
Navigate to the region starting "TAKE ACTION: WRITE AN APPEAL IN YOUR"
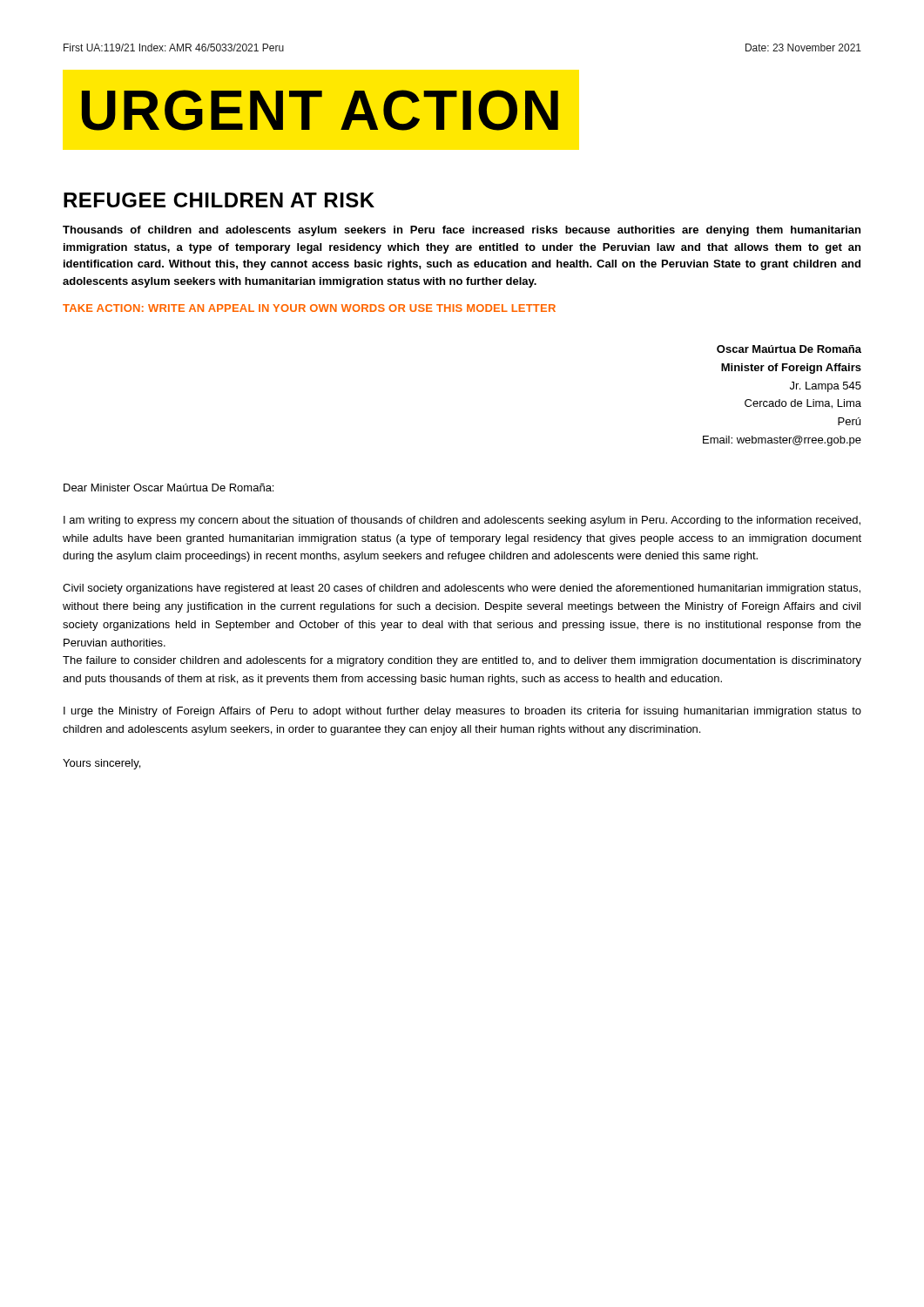pos(309,308)
